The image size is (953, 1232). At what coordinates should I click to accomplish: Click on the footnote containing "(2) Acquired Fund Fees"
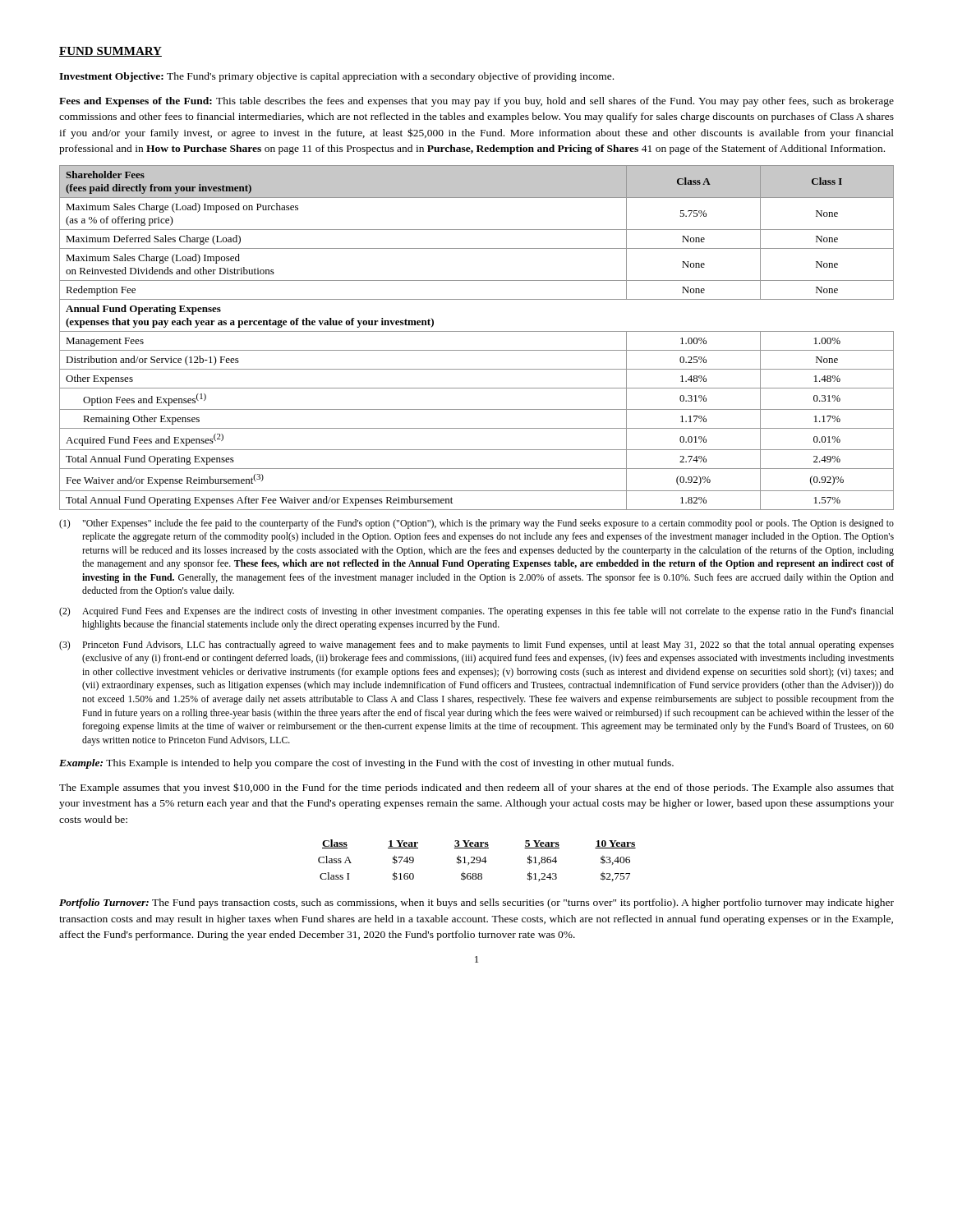click(x=476, y=618)
